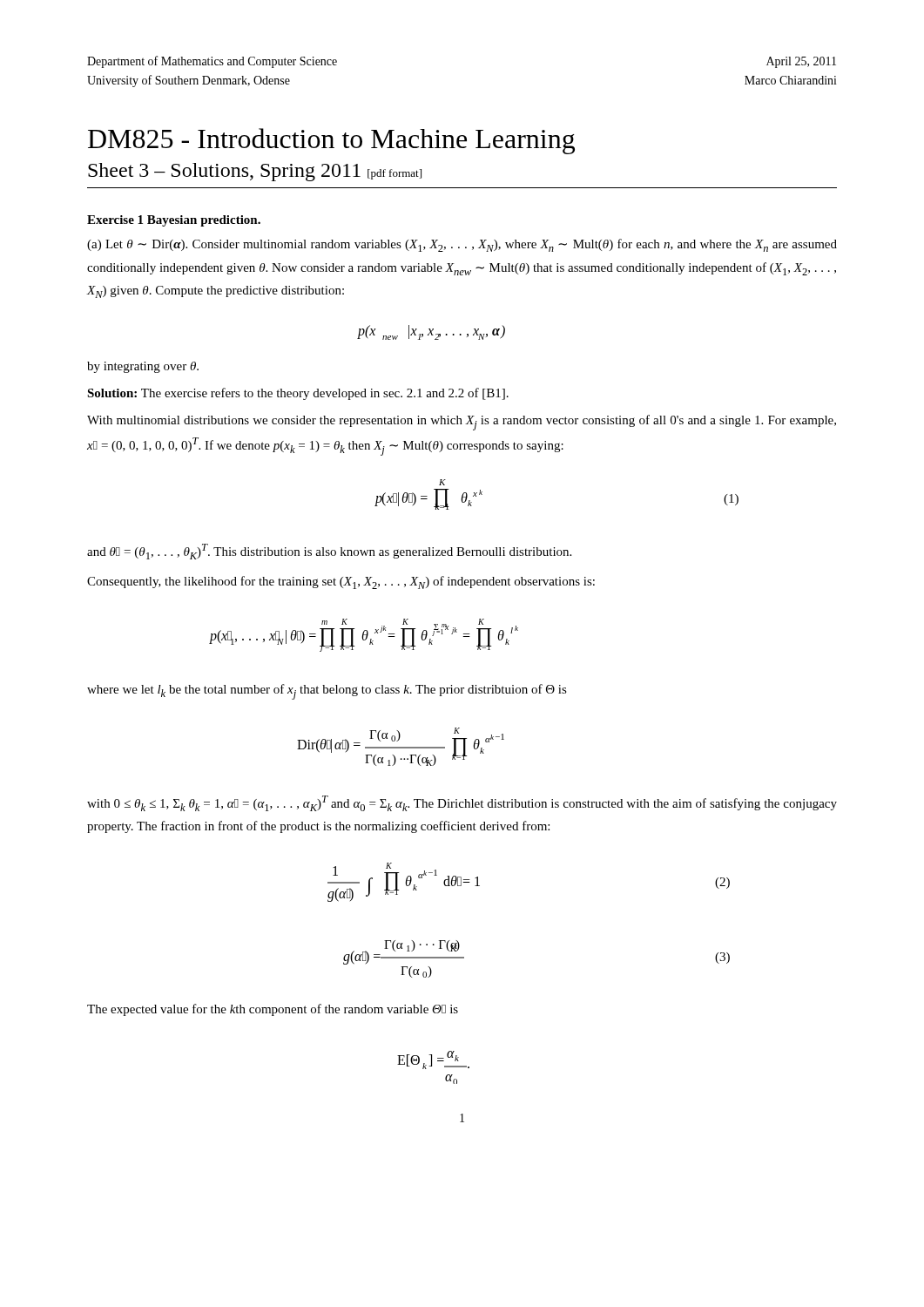Find the text starting "p ( x⃗ 1 ,"
This screenshot has height=1307, width=924.
tap(462, 635)
